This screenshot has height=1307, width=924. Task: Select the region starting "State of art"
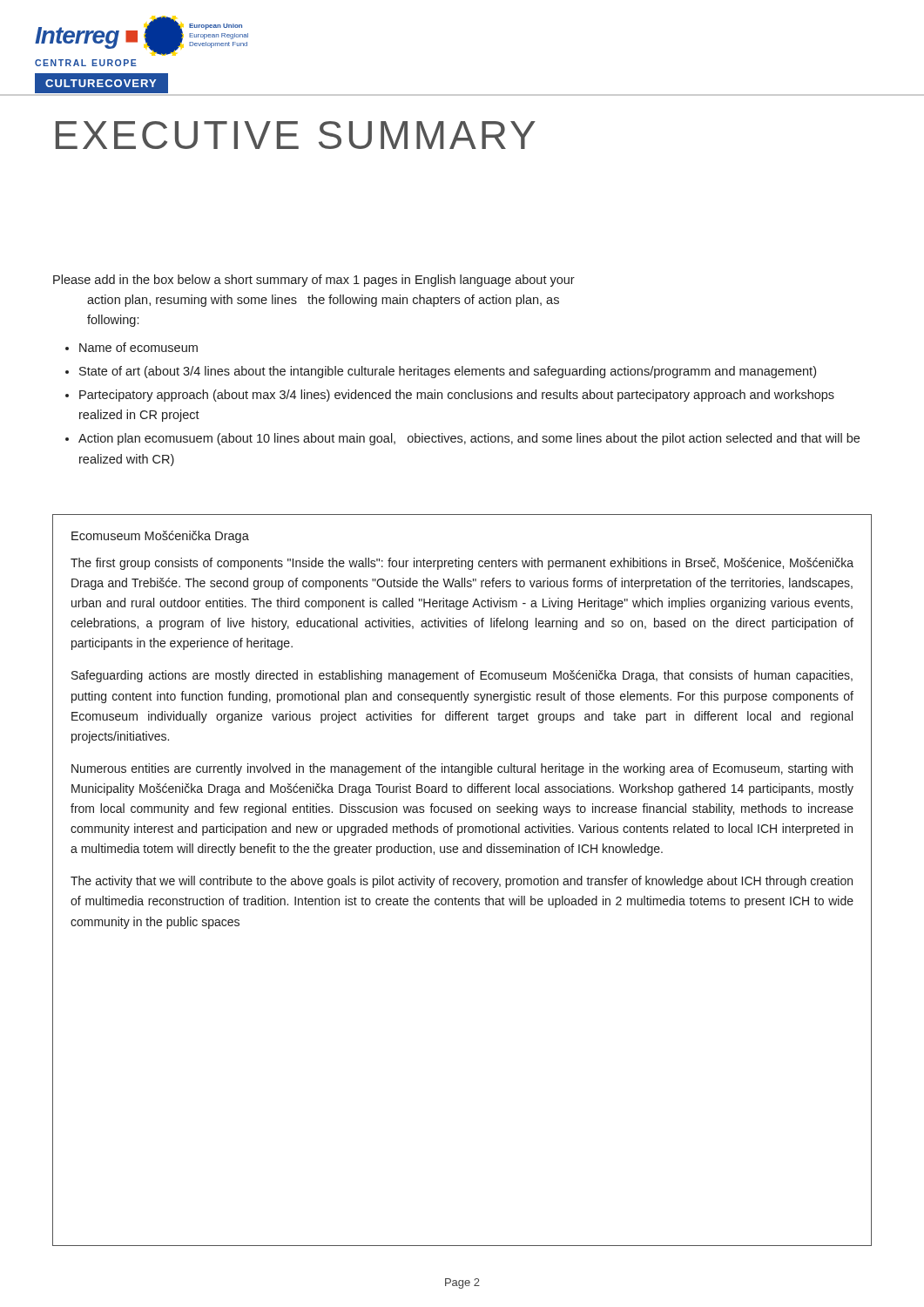(x=448, y=371)
